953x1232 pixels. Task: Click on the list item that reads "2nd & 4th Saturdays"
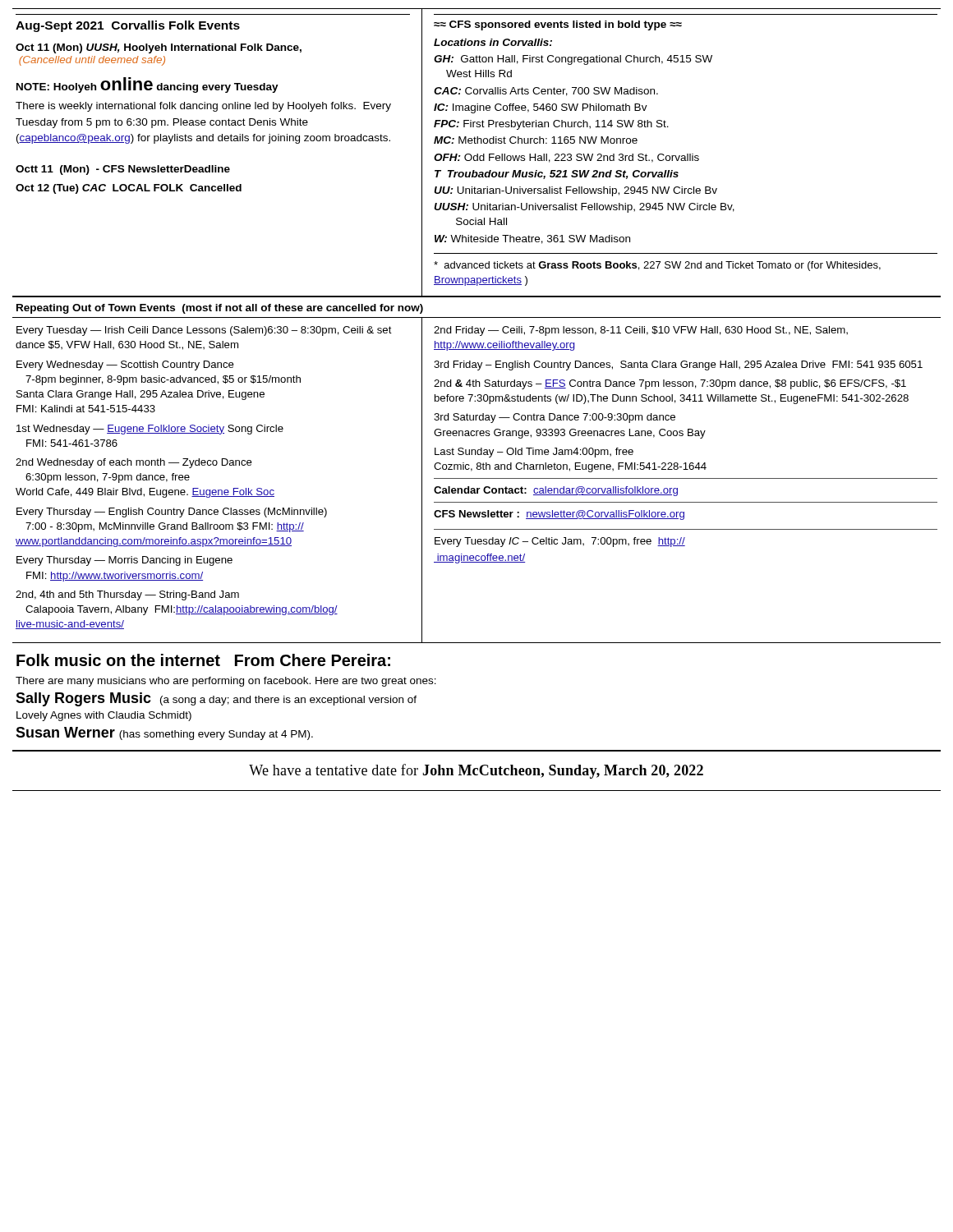click(671, 391)
